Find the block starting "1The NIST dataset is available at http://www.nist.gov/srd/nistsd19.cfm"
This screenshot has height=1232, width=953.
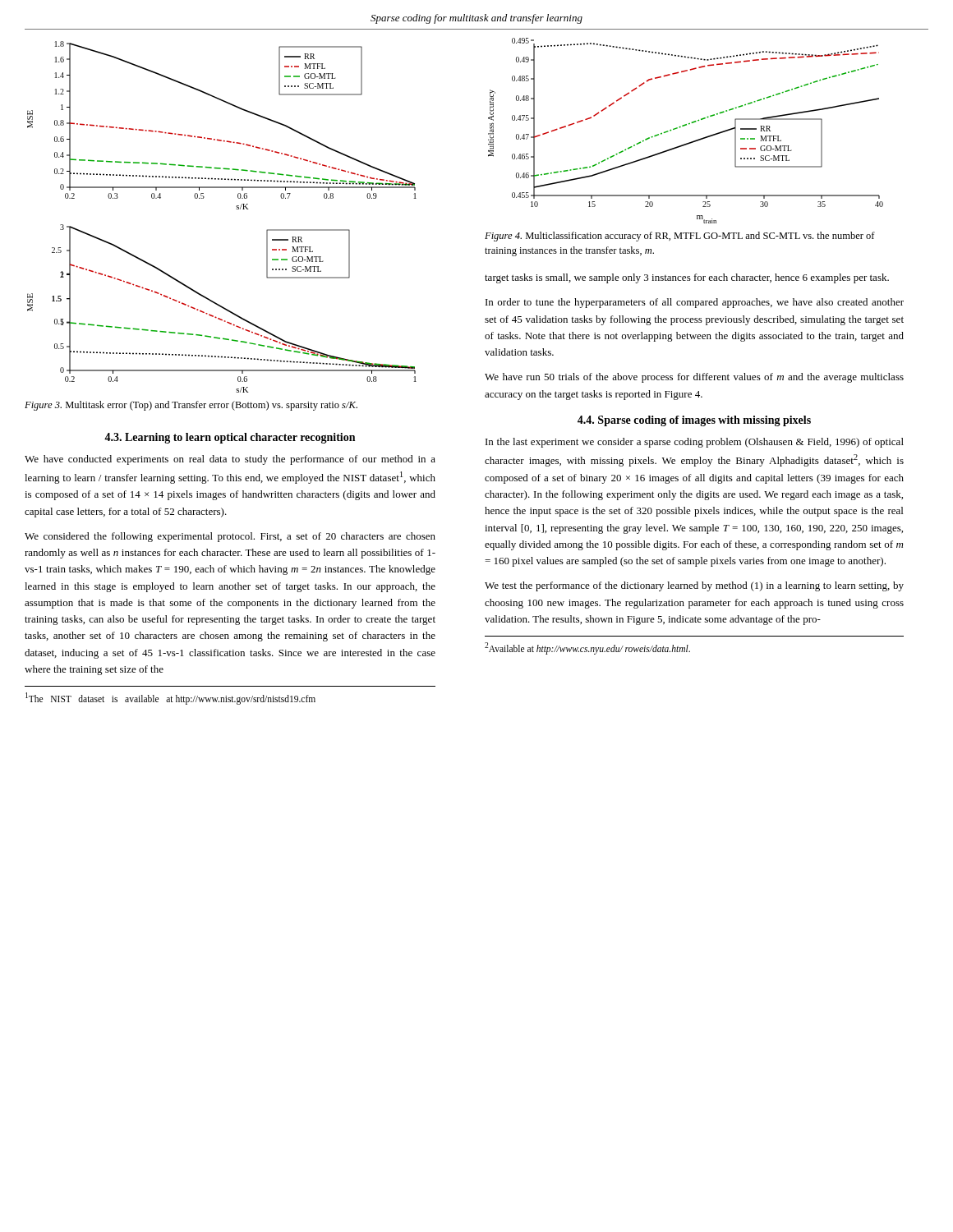[170, 697]
